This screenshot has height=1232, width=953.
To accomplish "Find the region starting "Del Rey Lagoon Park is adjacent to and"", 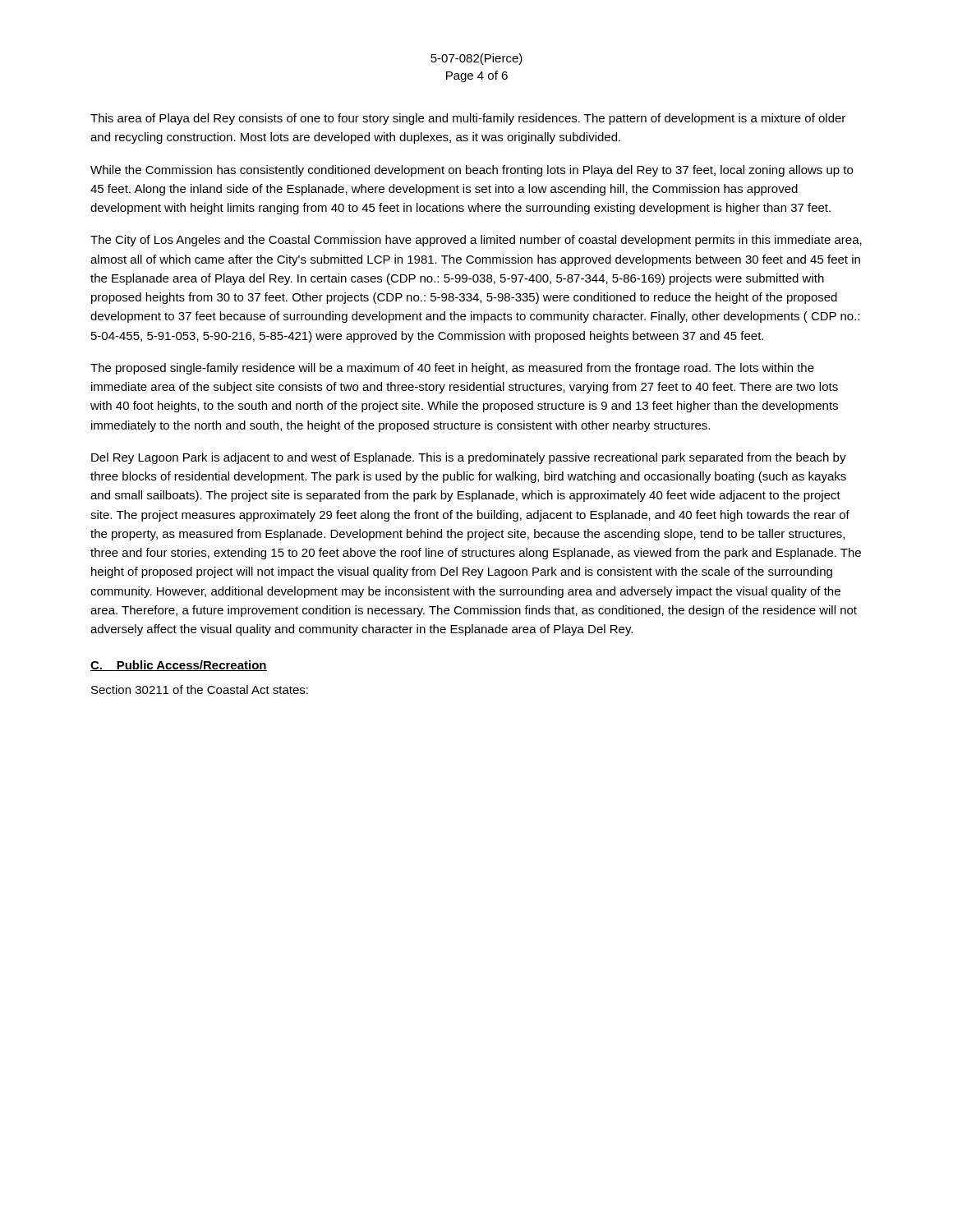I will [x=476, y=543].
